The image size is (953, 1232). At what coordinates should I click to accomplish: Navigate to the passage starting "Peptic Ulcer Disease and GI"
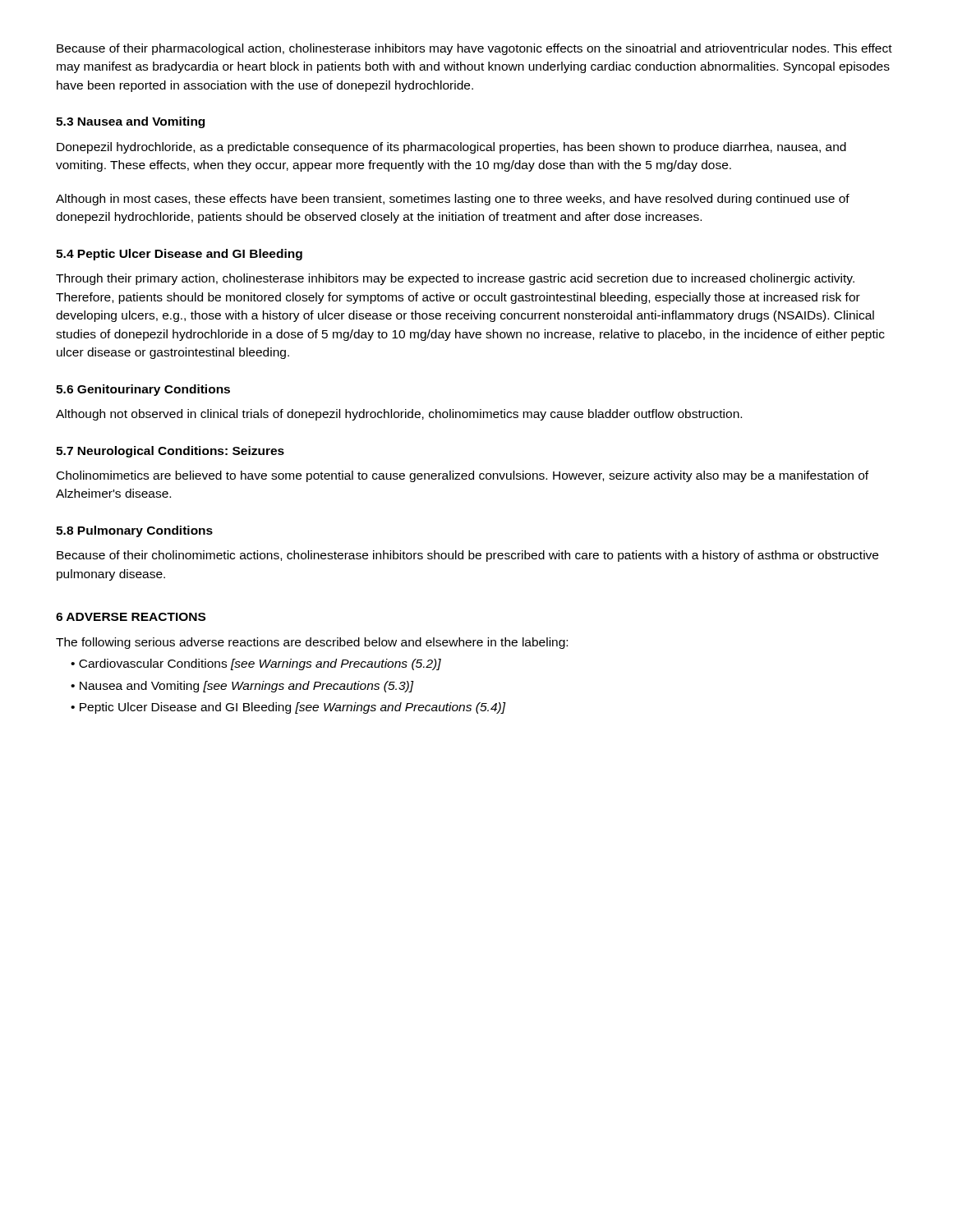(x=292, y=707)
